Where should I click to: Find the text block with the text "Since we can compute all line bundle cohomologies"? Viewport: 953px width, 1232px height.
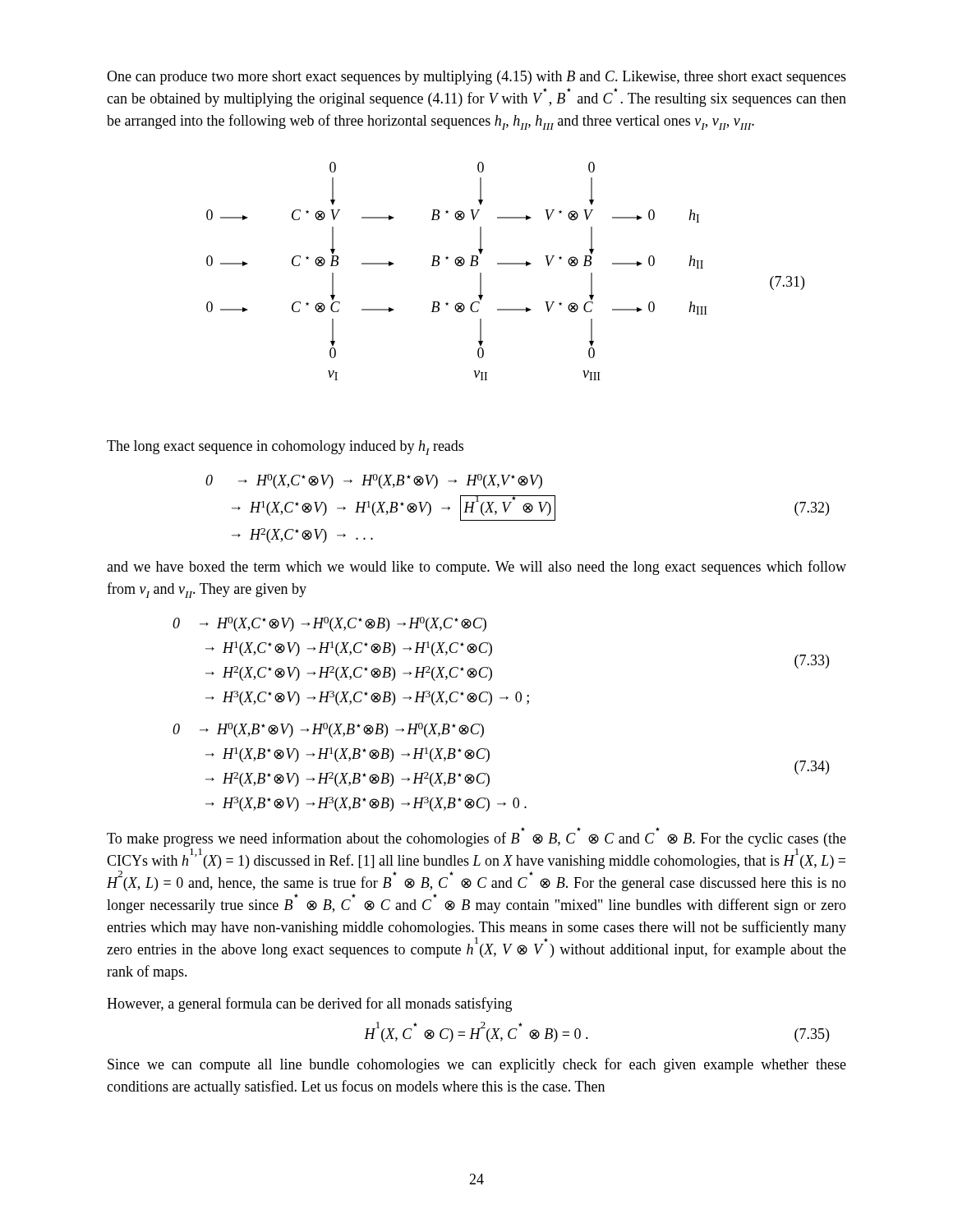coord(476,1075)
